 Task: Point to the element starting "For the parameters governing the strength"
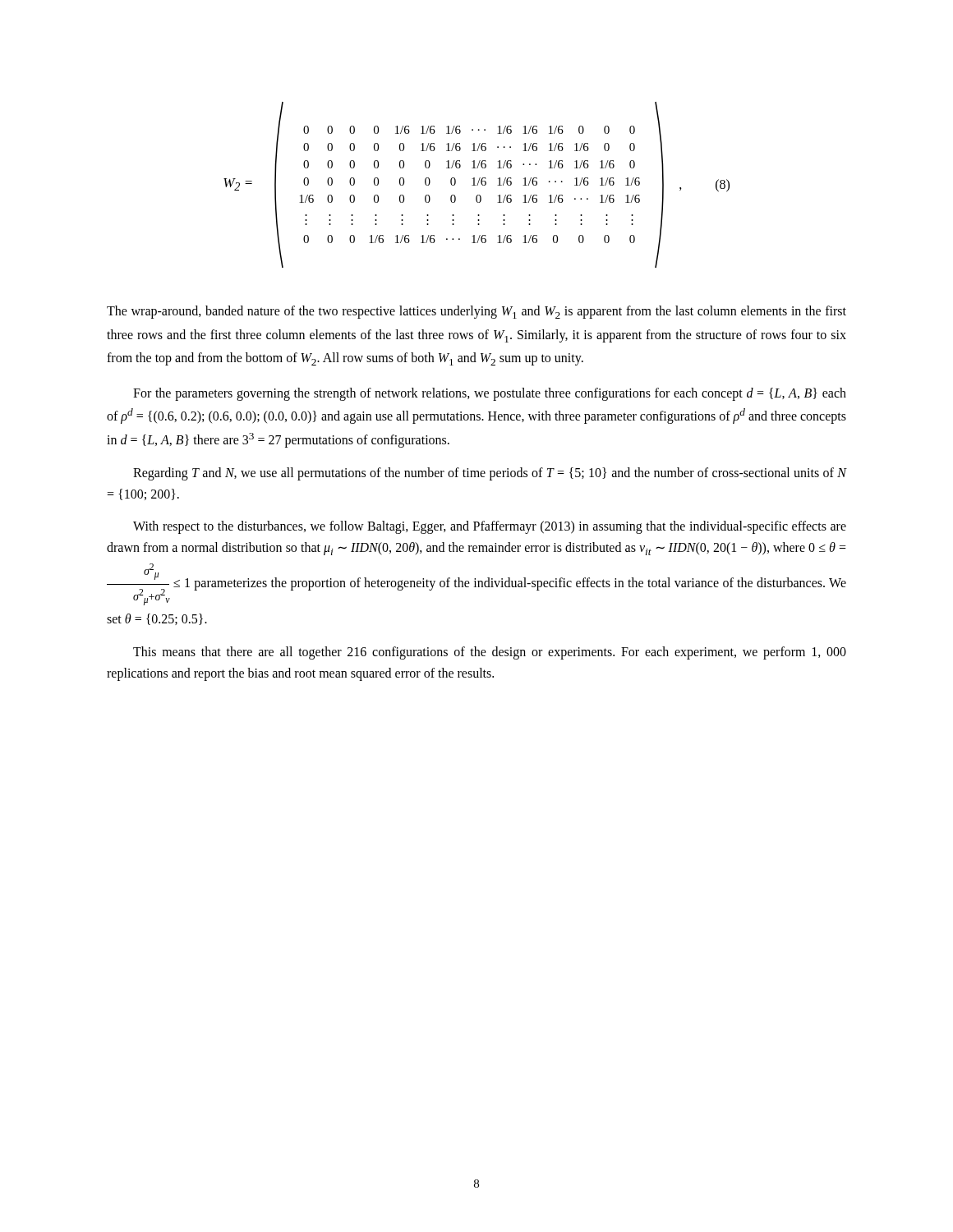tap(476, 416)
